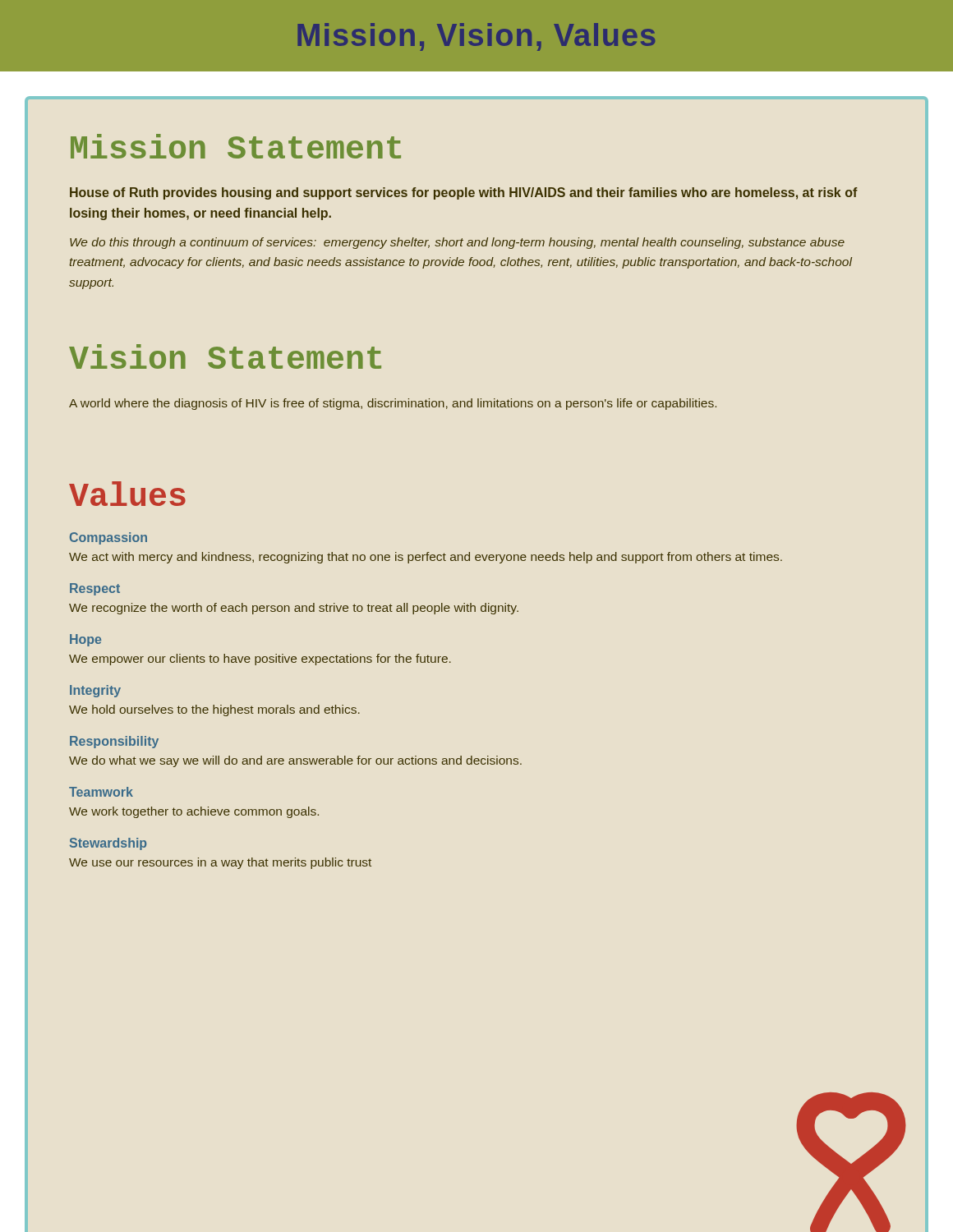This screenshot has width=953, height=1232.
Task: Locate the block starting "Respect We recognize"
Action: coord(476,599)
